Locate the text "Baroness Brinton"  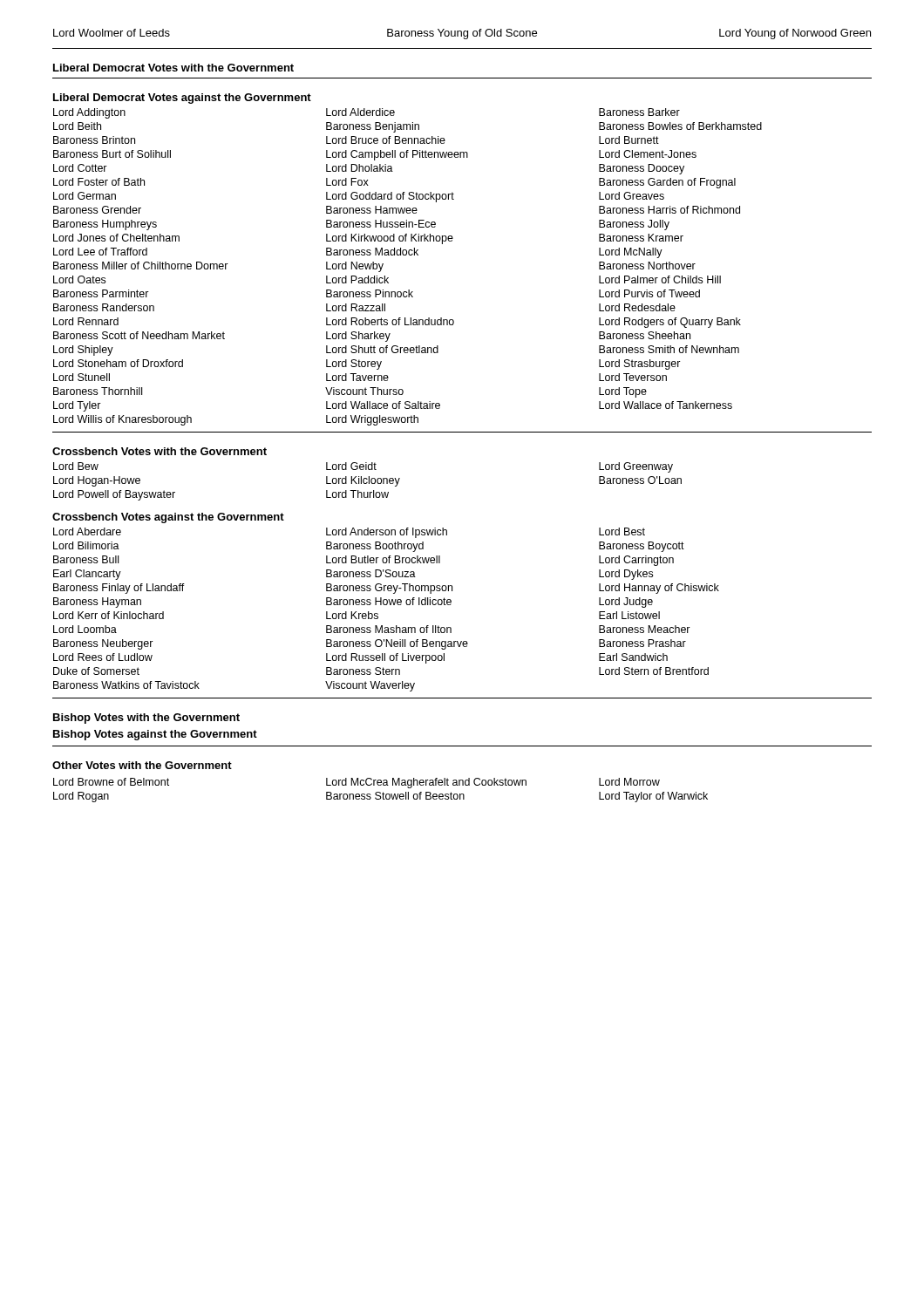coord(94,140)
